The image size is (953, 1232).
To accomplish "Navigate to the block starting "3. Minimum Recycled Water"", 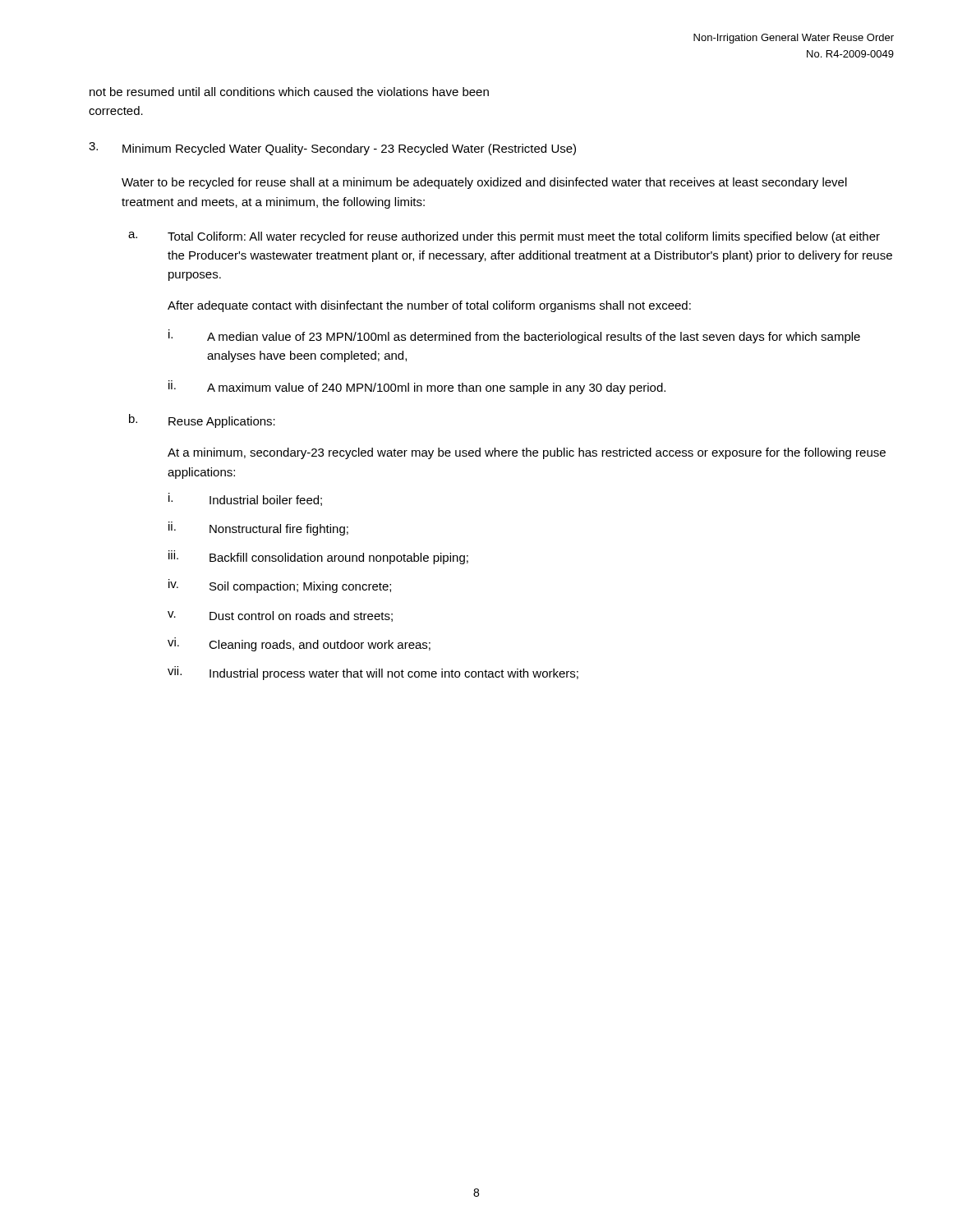I will pyautogui.click(x=491, y=148).
